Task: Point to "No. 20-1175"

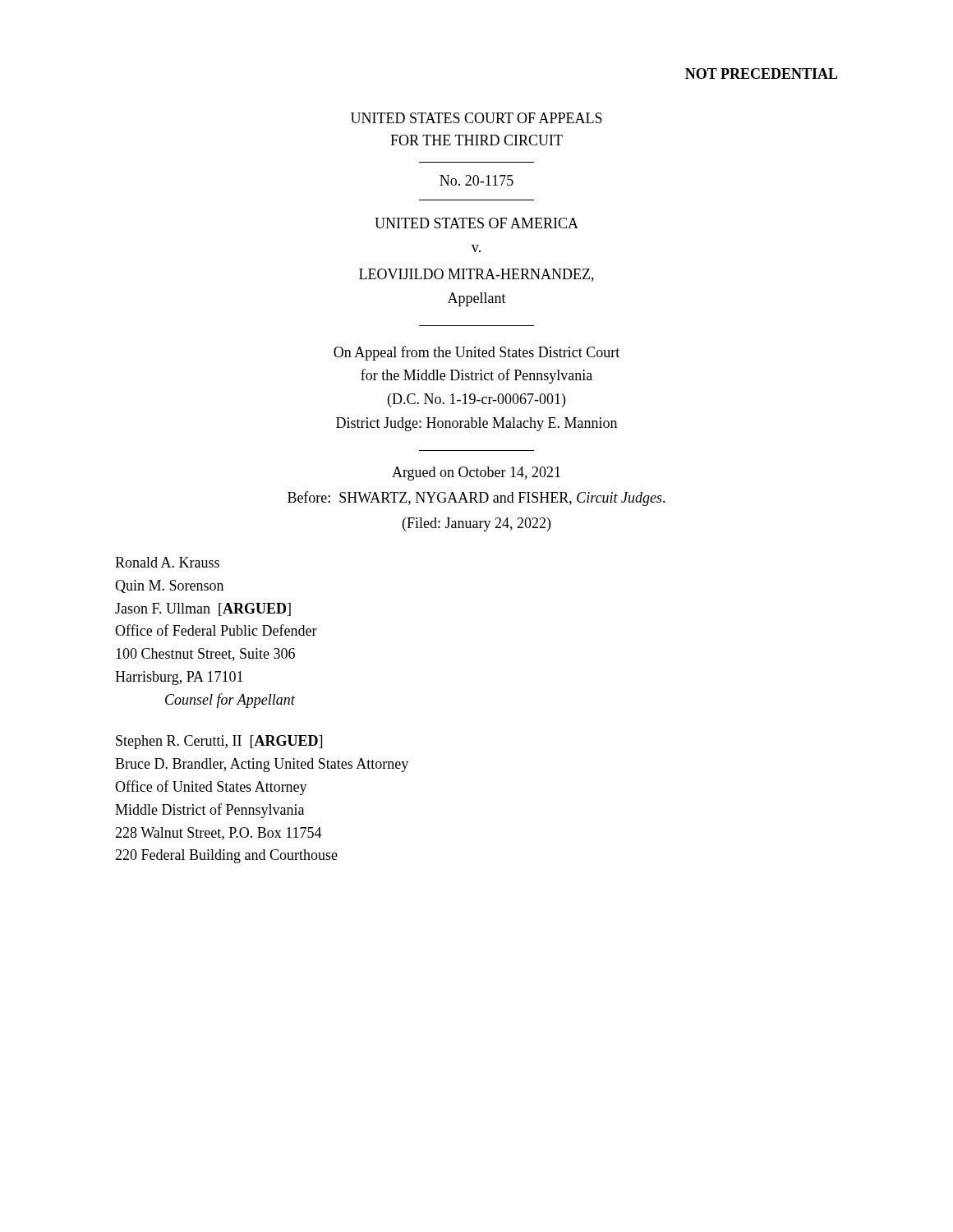Action: coord(476,181)
